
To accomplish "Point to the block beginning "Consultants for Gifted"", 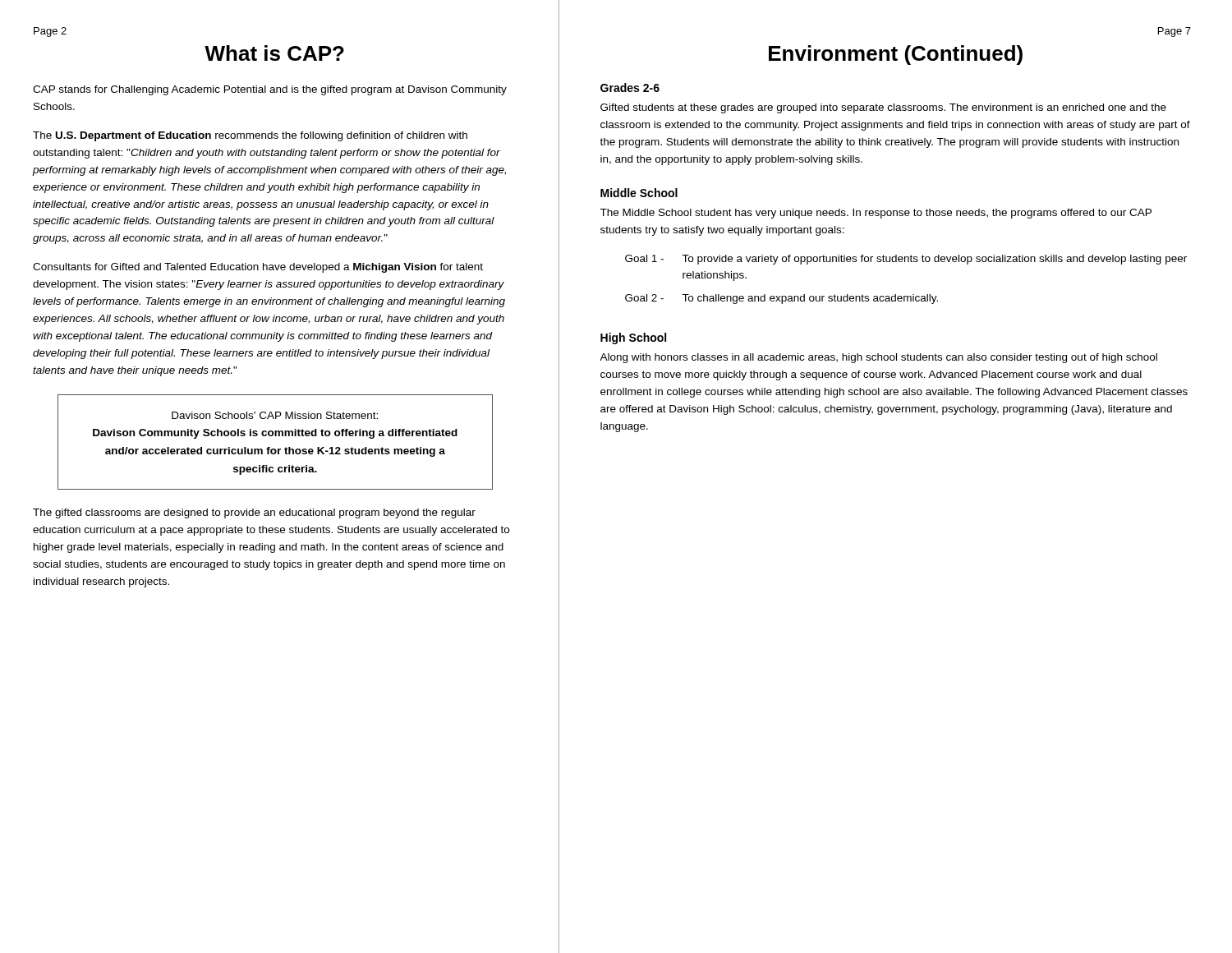I will [269, 318].
